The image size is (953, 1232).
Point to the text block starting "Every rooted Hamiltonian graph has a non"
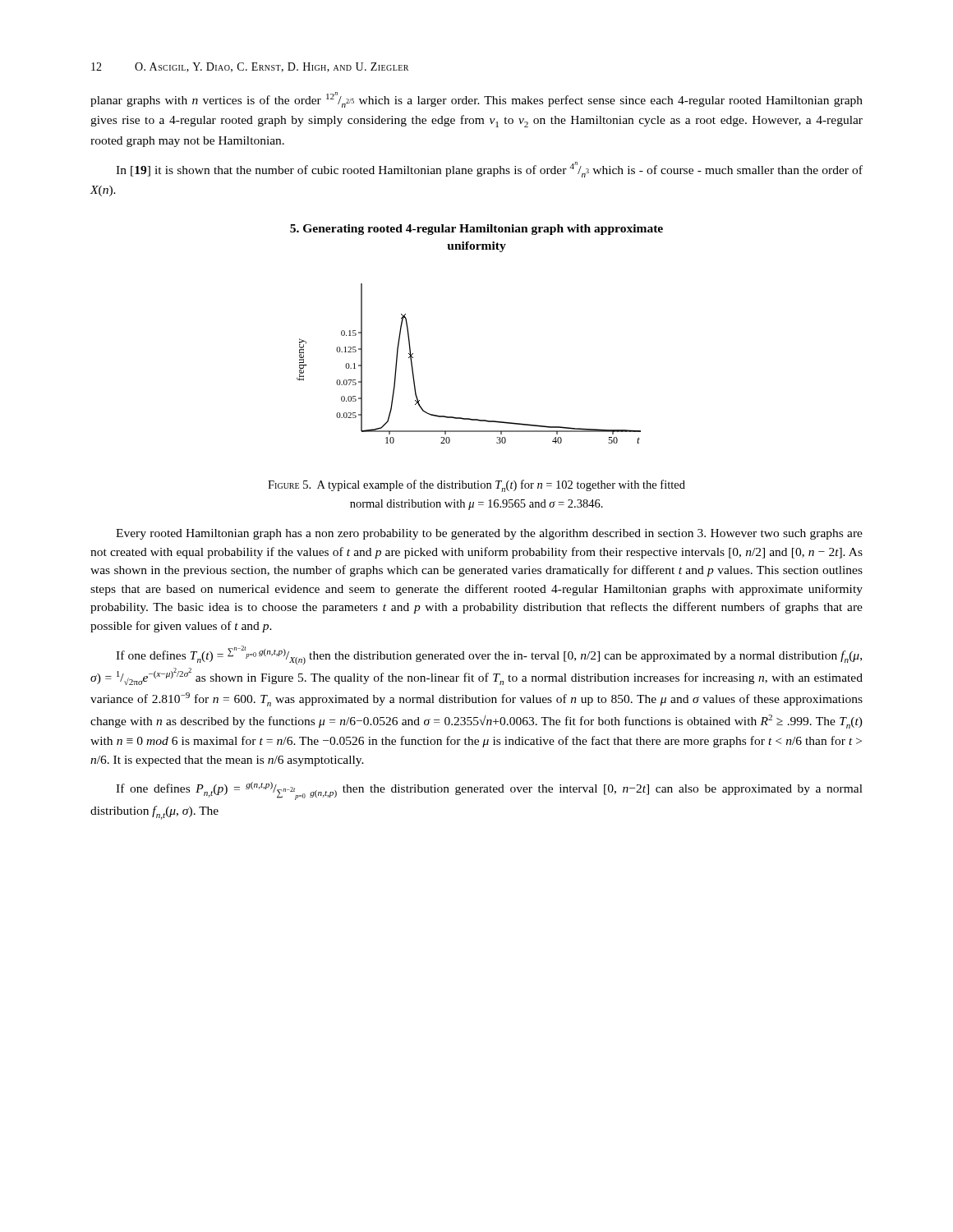476,579
